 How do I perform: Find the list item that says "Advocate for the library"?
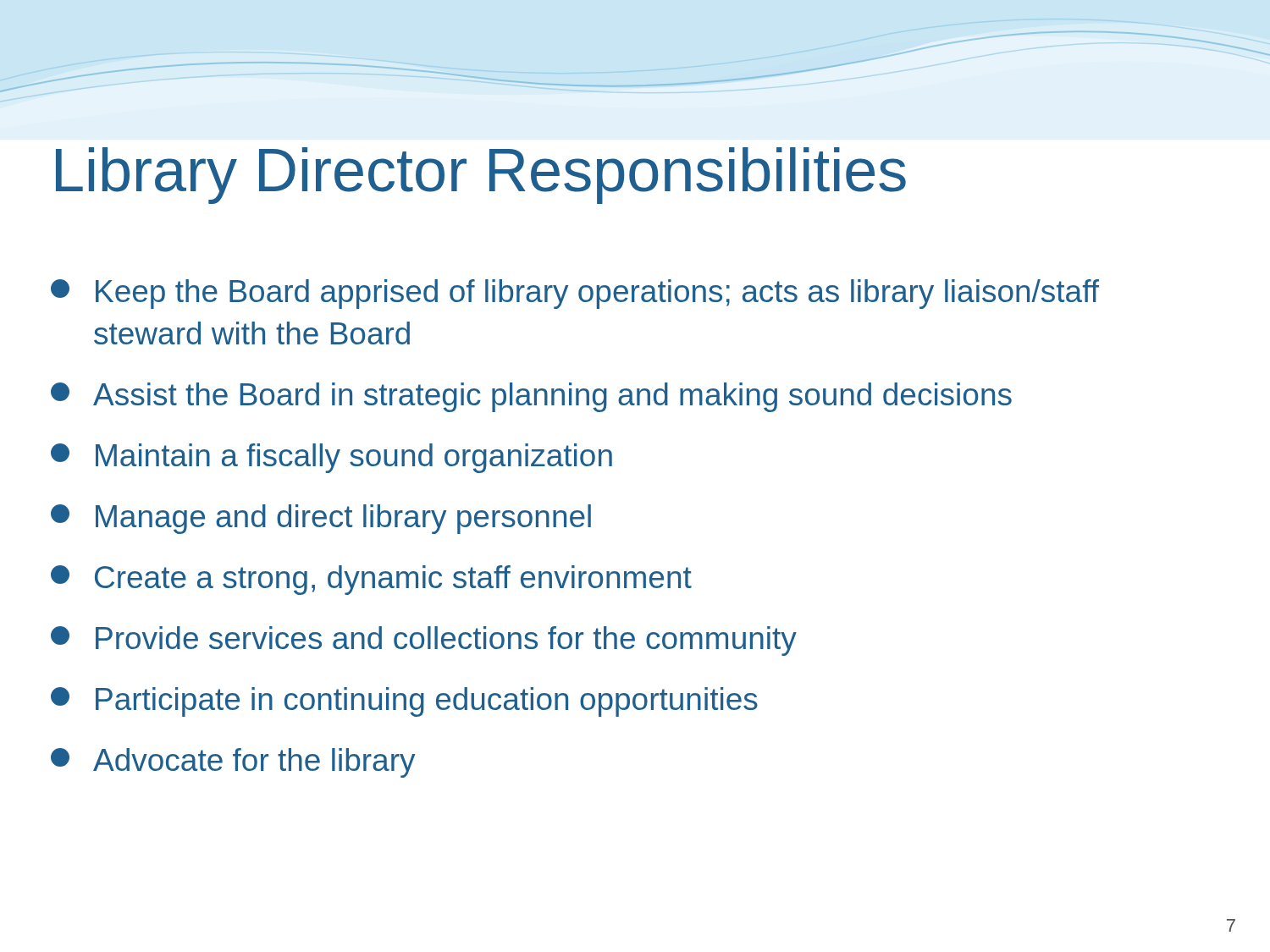[x=233, y=763]
